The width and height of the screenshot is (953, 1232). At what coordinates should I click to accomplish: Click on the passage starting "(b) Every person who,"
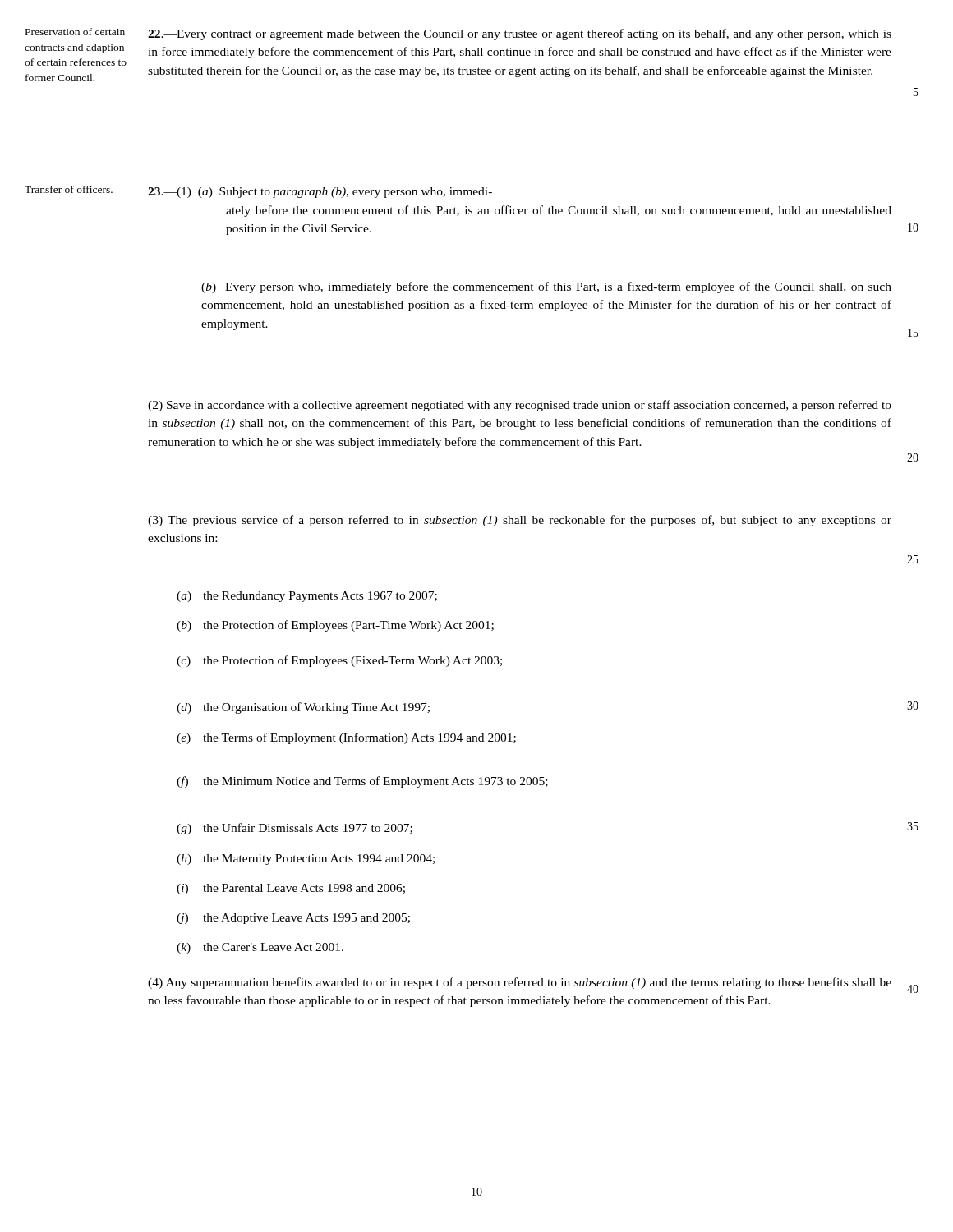coord(546,305)
